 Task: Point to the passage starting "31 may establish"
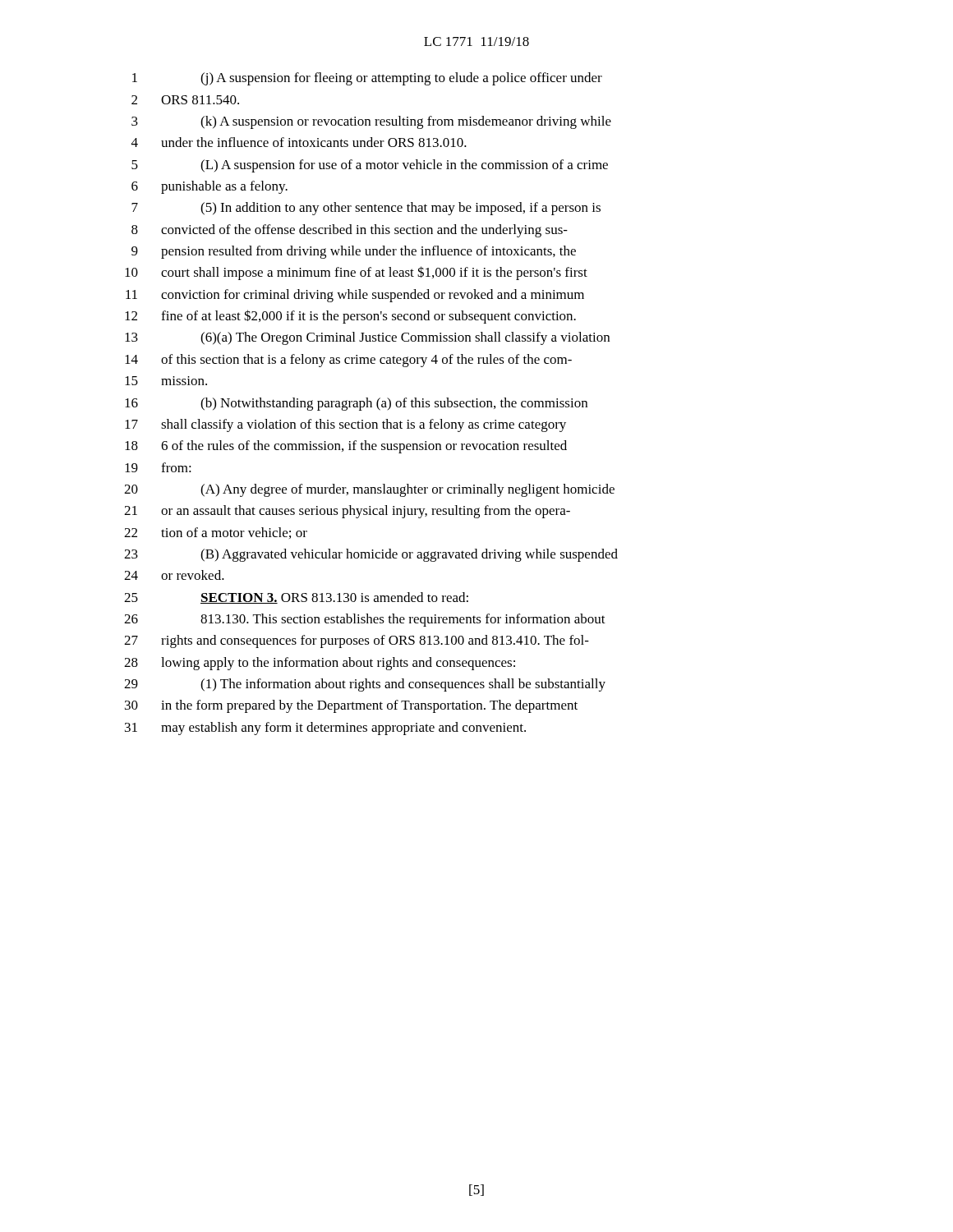485,728
